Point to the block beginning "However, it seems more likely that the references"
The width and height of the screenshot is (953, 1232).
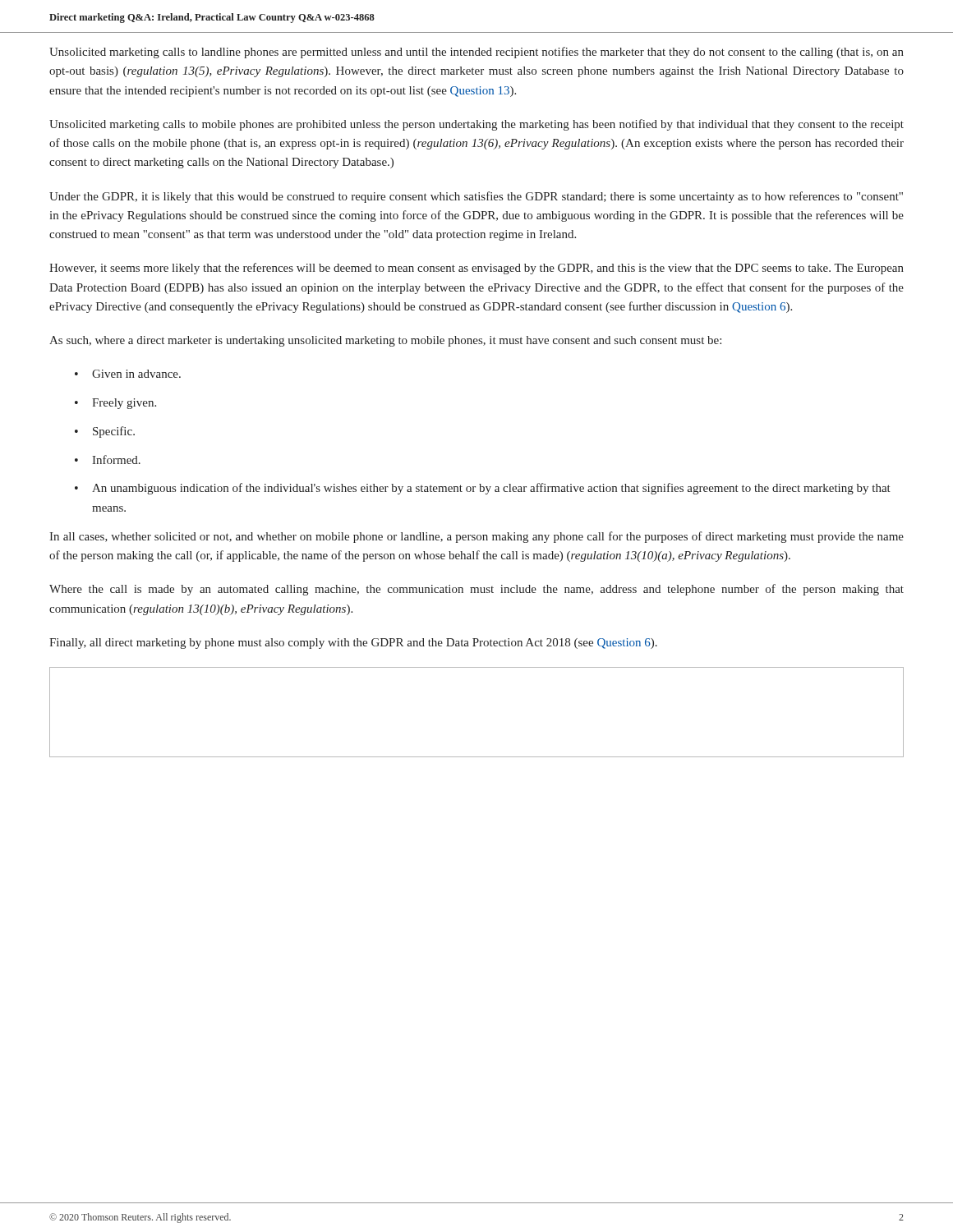pos(476,287)
